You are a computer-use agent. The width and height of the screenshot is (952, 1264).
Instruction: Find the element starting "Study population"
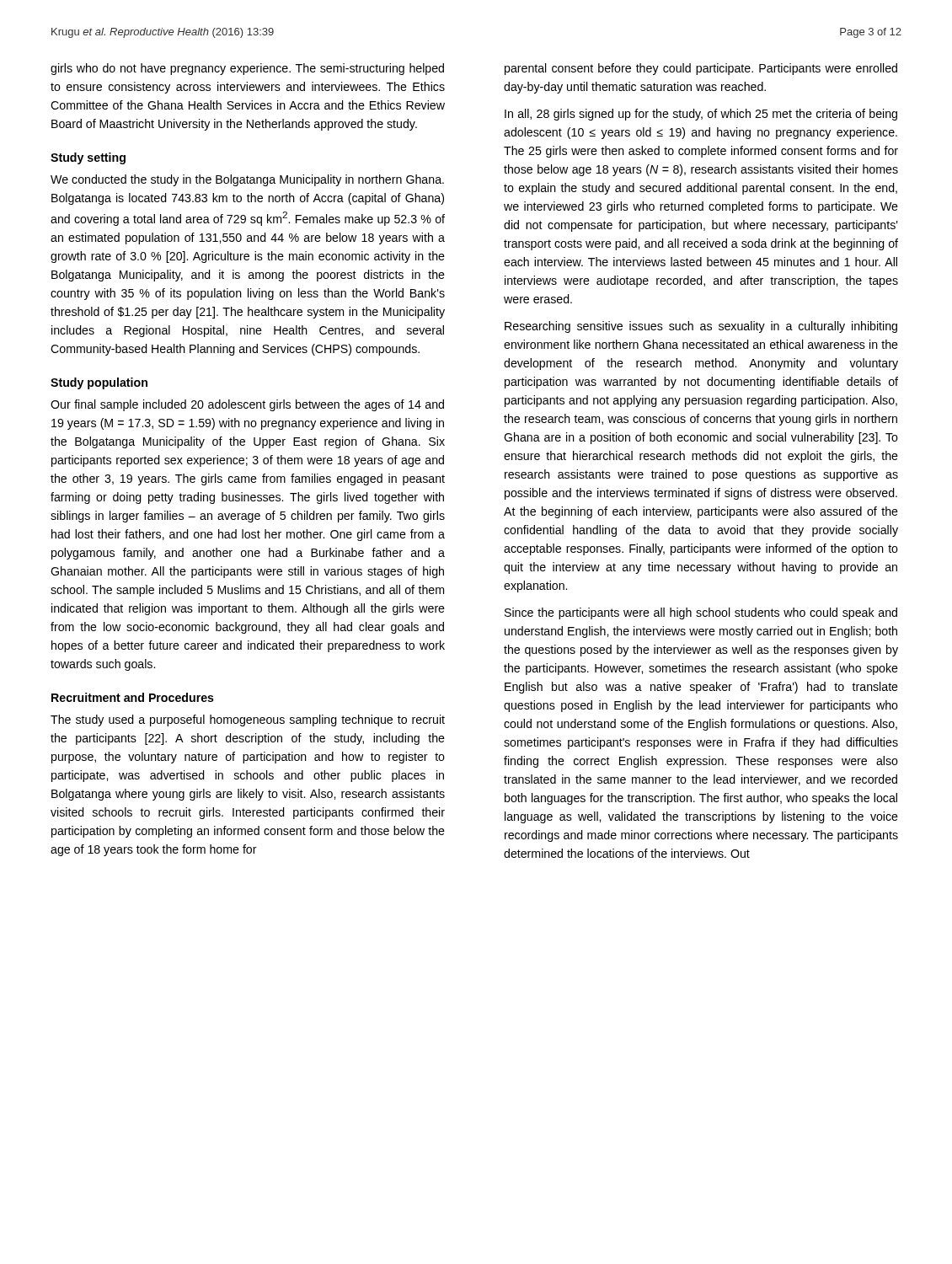(x=99, y=382)
